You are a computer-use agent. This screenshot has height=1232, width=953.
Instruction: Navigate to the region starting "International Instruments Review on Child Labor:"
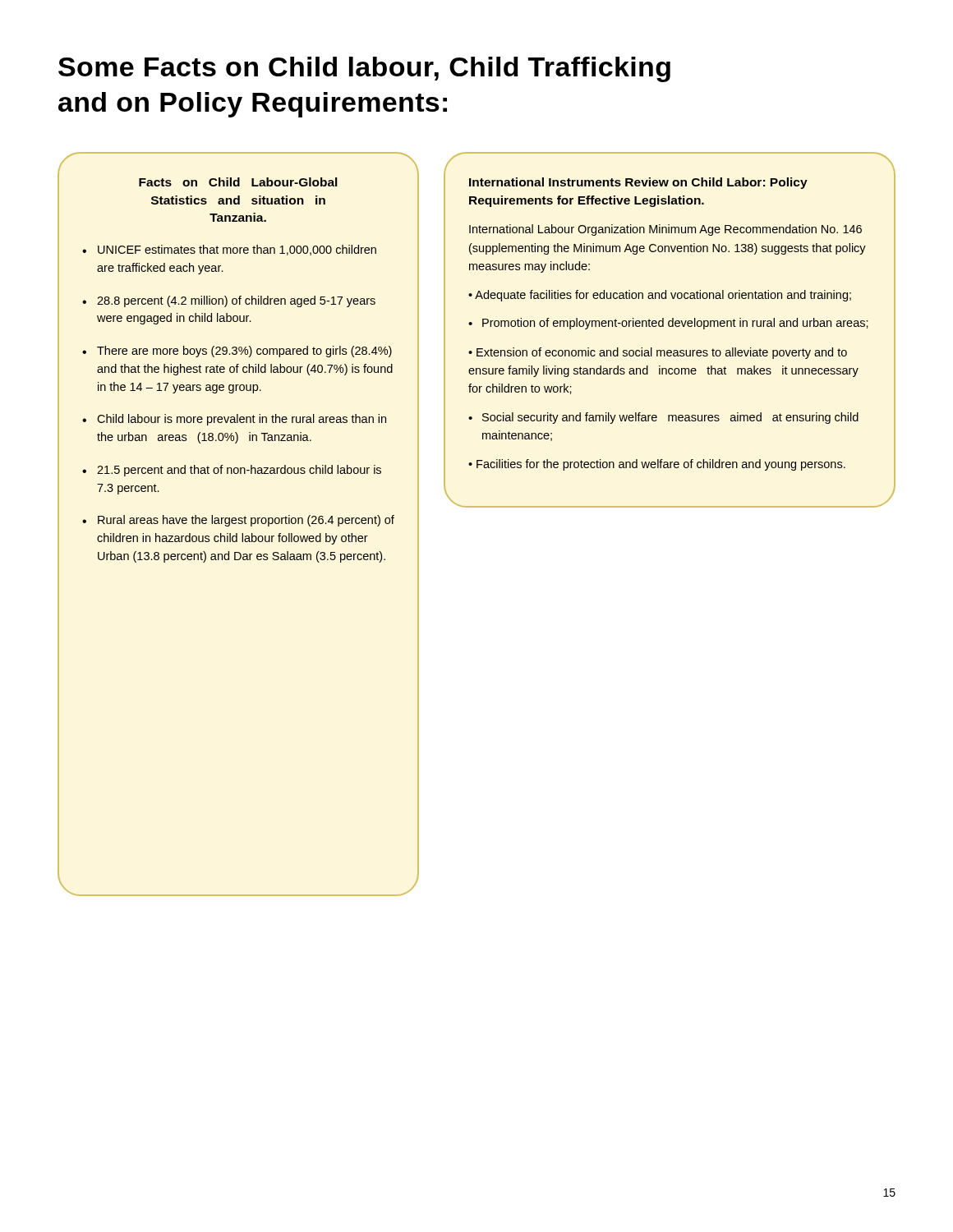[x=638, y=191]
